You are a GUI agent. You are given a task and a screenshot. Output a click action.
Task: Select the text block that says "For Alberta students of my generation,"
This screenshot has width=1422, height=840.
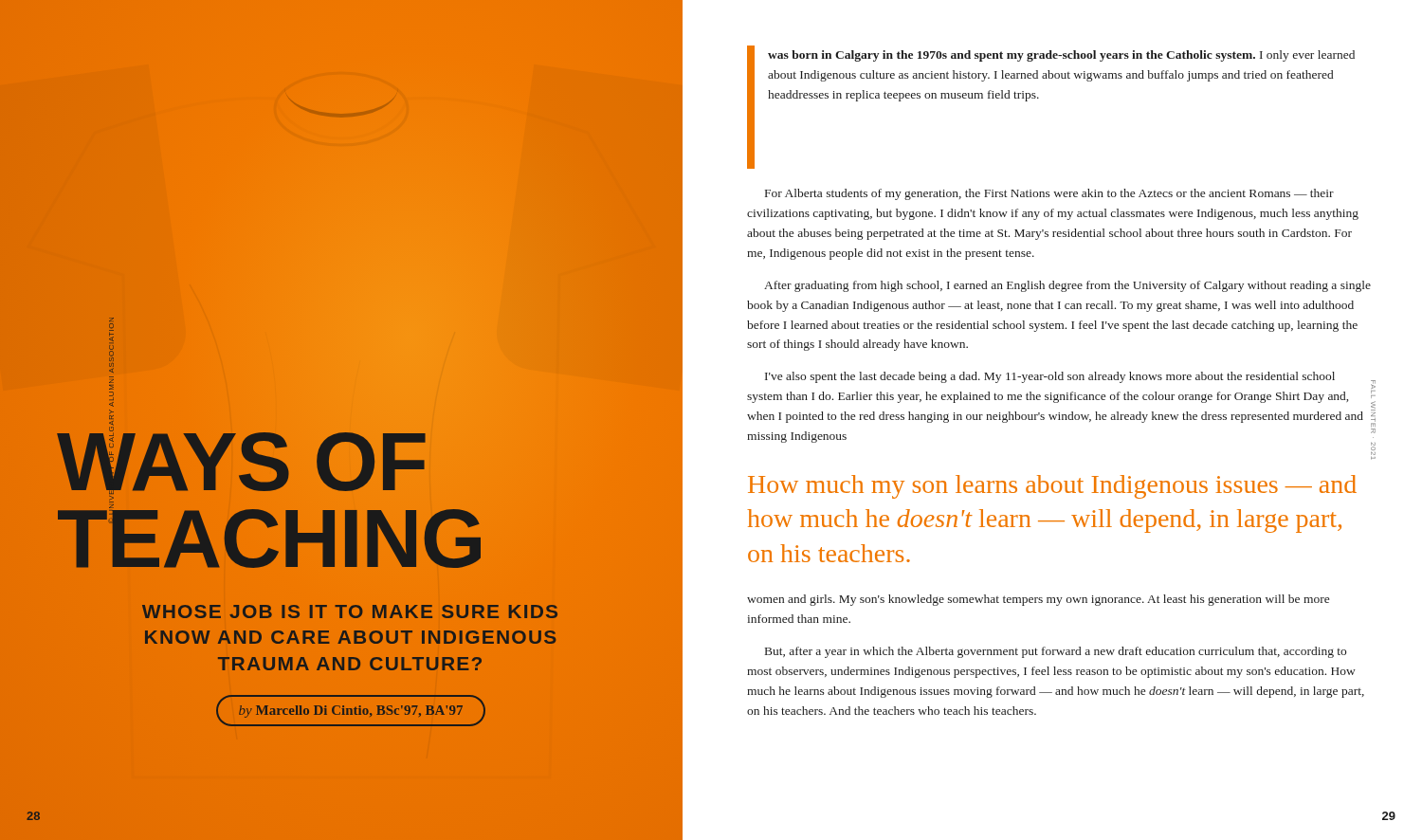click(1053, 223)
